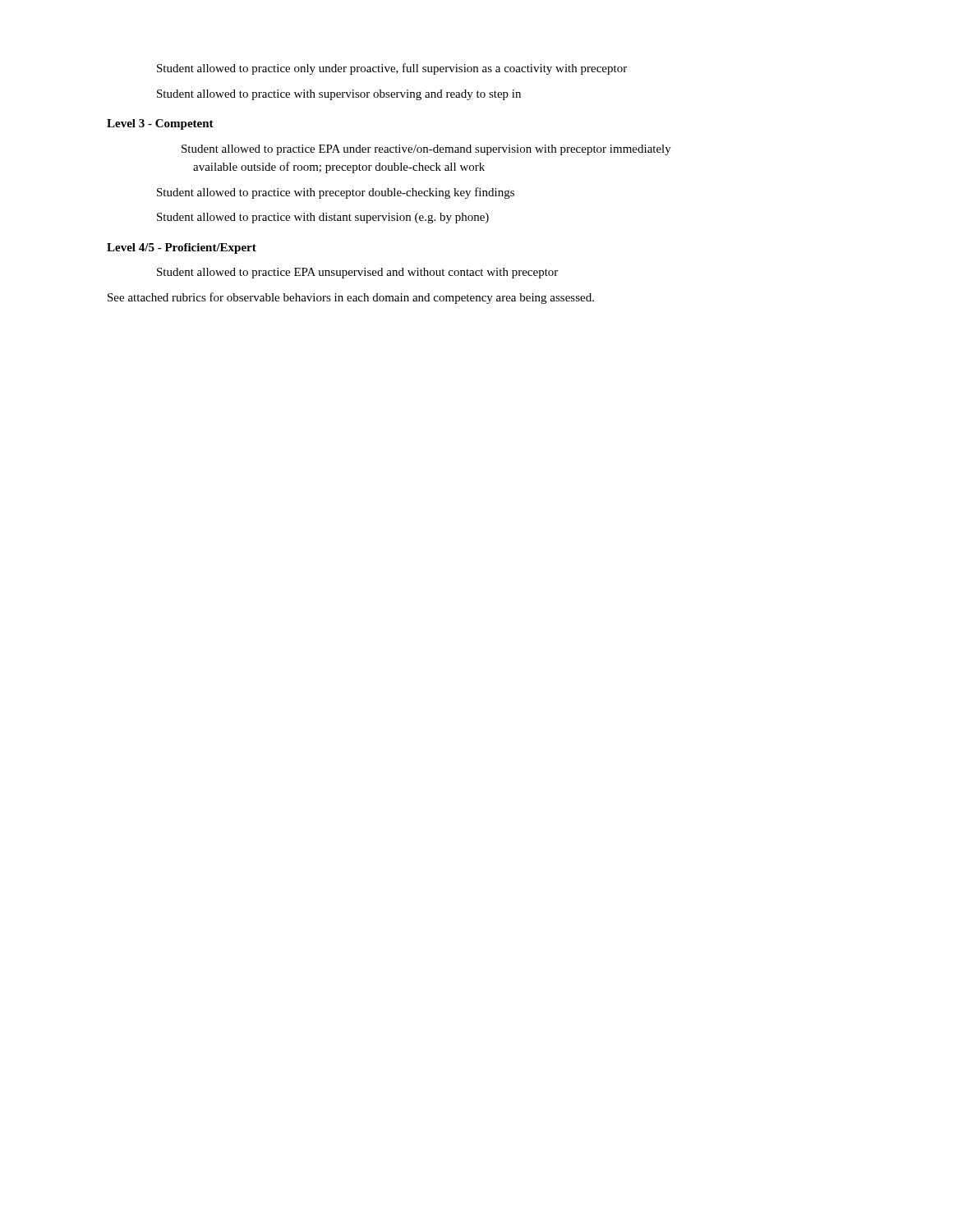The width and height of the screenshot is (953, 1232).
Task: Click the passage that begins "Student allowed to practice only under"
Action: [x=392, y=68]
